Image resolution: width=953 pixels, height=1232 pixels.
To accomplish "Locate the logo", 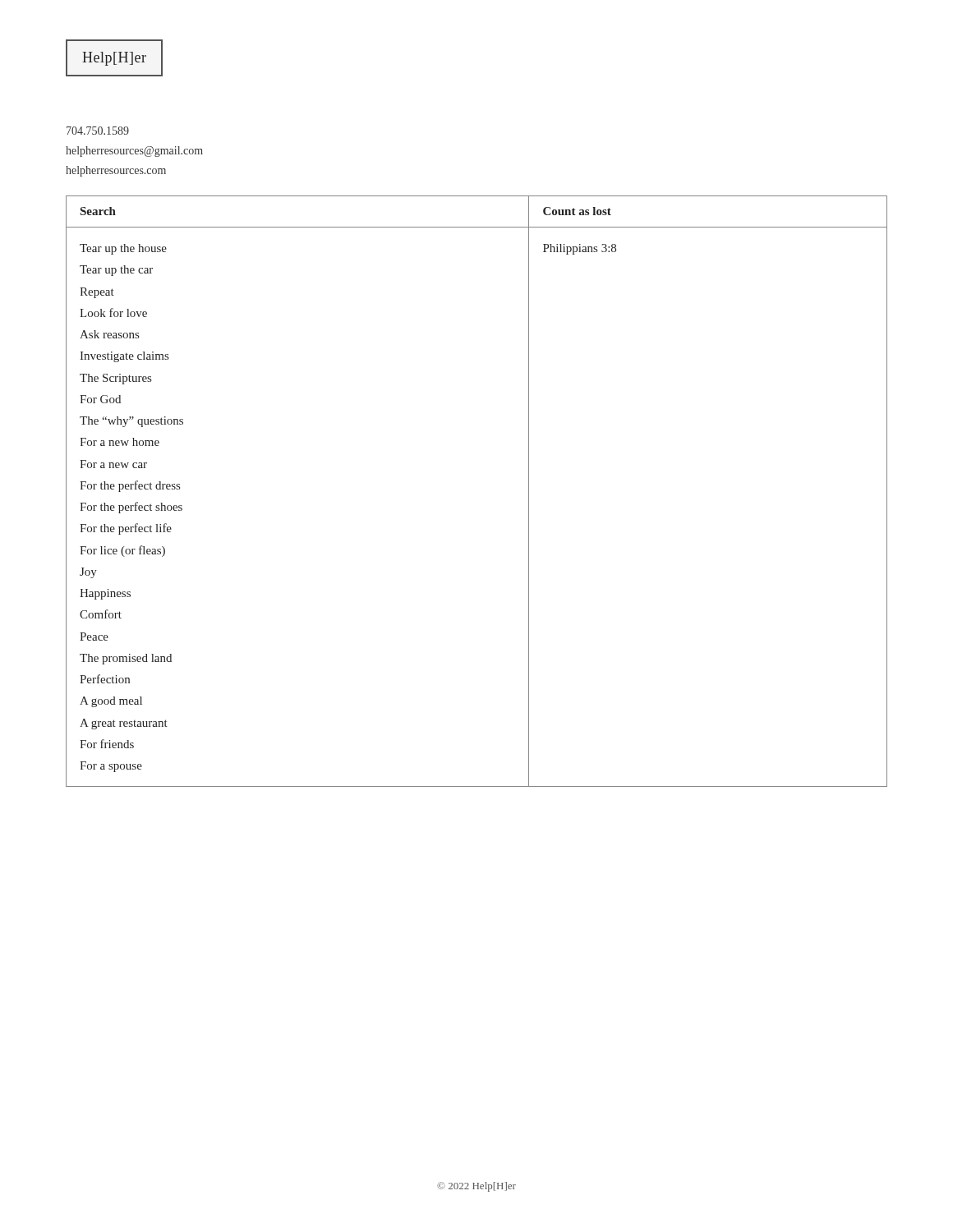I will tap(114, 58).
